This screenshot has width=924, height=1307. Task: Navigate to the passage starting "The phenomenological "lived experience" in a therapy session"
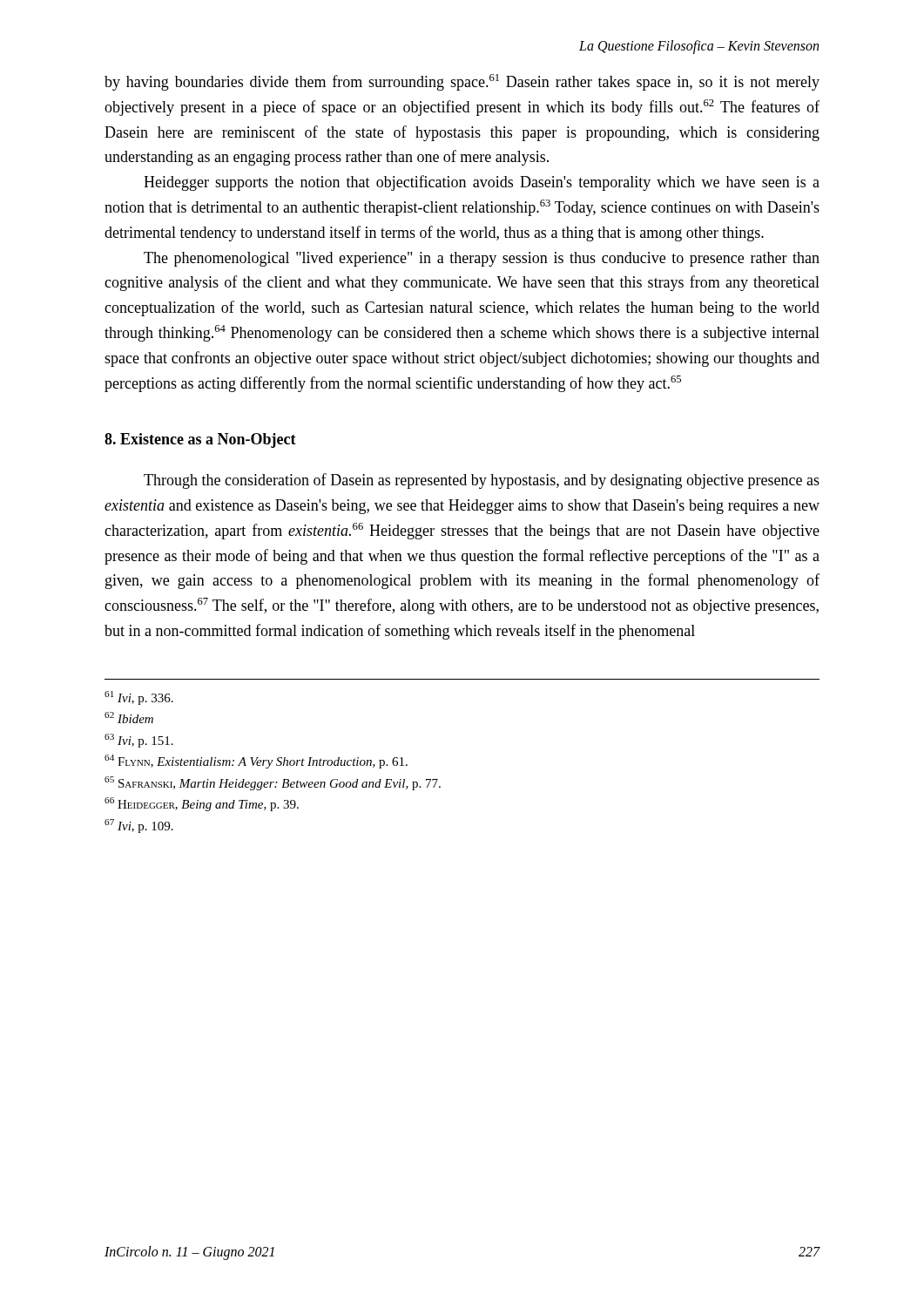point(462,321)
